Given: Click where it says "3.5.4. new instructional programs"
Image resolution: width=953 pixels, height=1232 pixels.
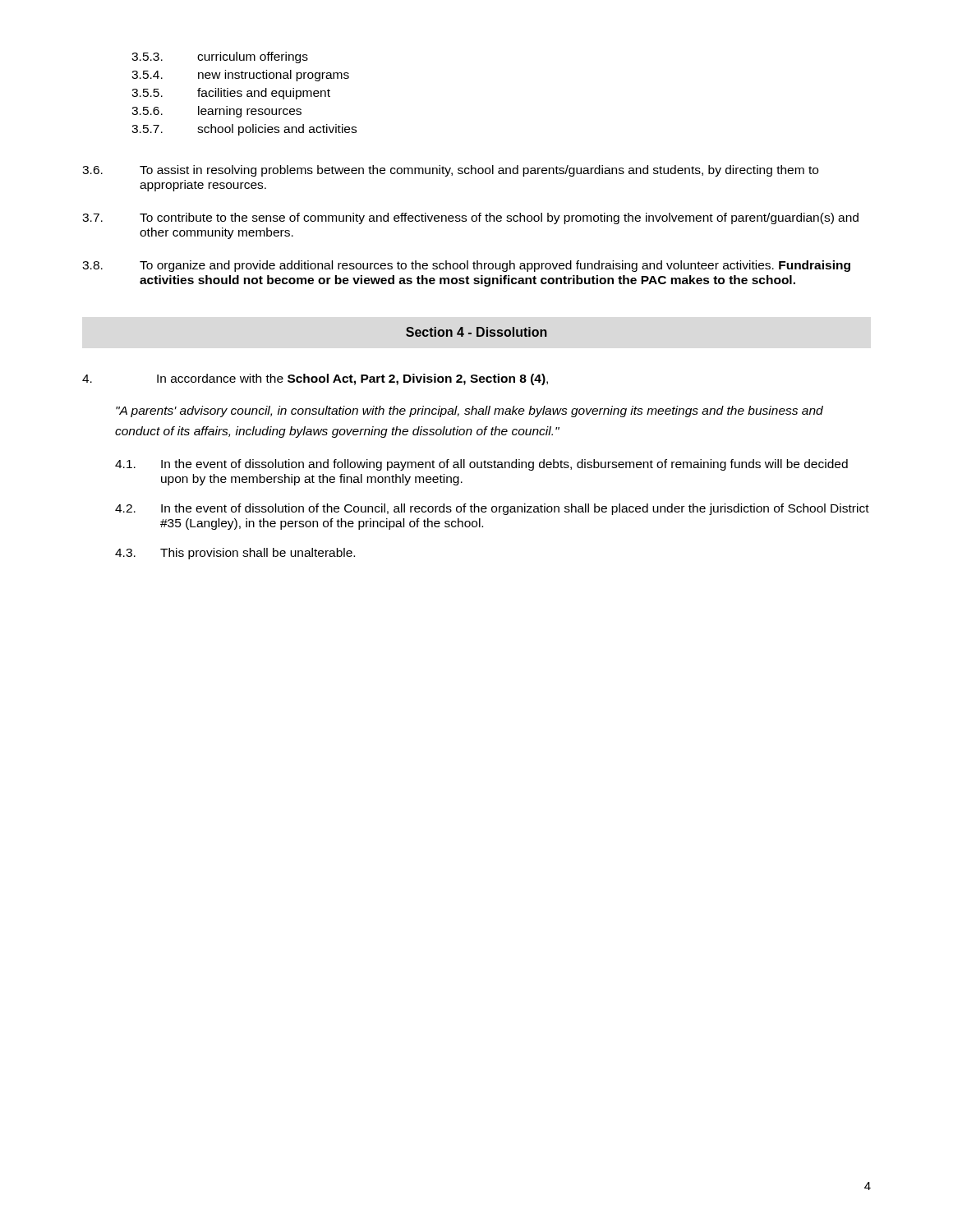Looking at the screenshot, I should pos(240,76).
